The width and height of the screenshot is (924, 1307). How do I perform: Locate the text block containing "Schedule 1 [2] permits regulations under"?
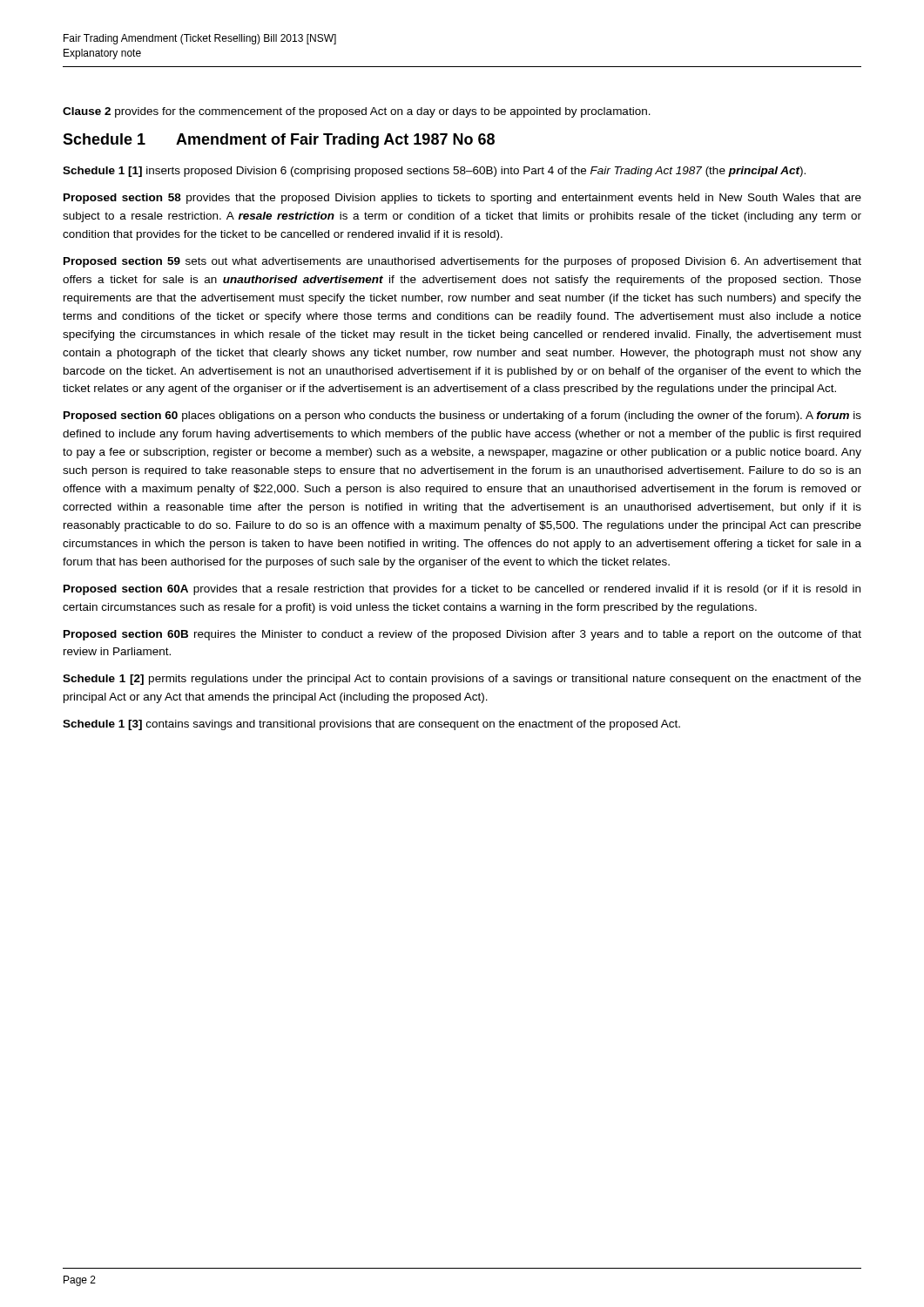[462, 689]
